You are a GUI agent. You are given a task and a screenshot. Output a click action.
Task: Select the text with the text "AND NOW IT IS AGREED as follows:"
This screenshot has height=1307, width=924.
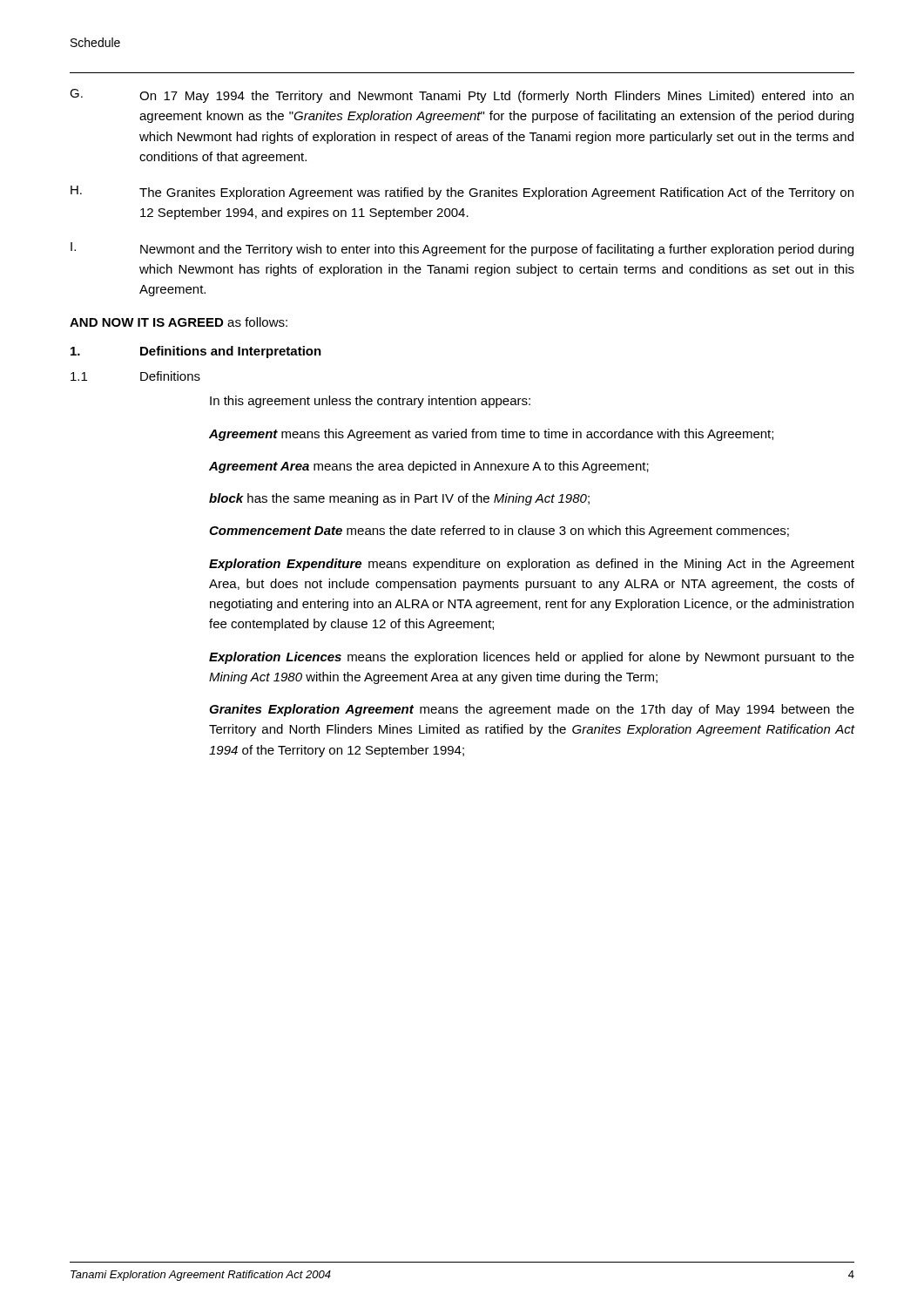179,322
